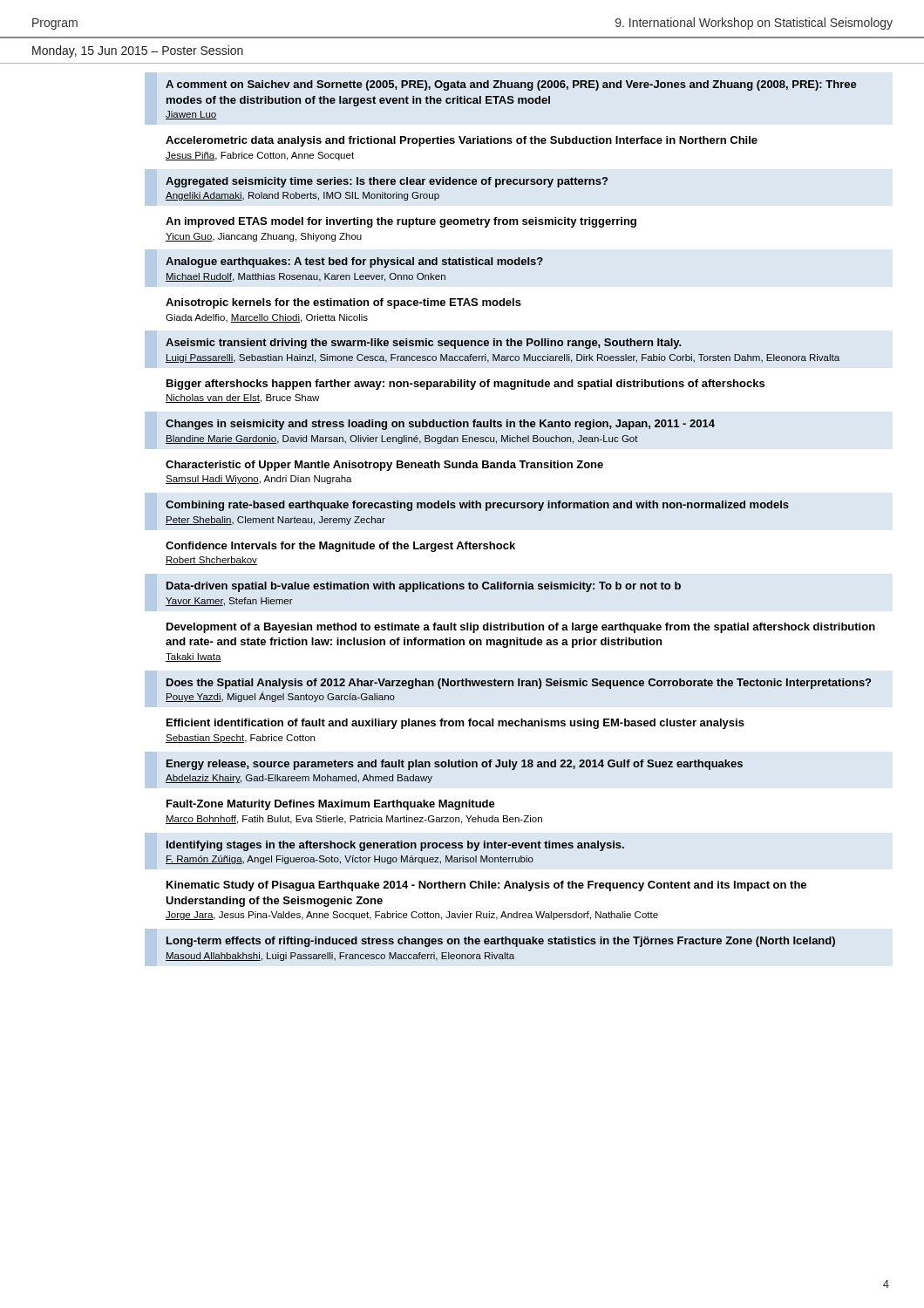Find the region starting "Efficient identification of"
Viewport: 924px width, 1308px height.
[x=462, y=730]
